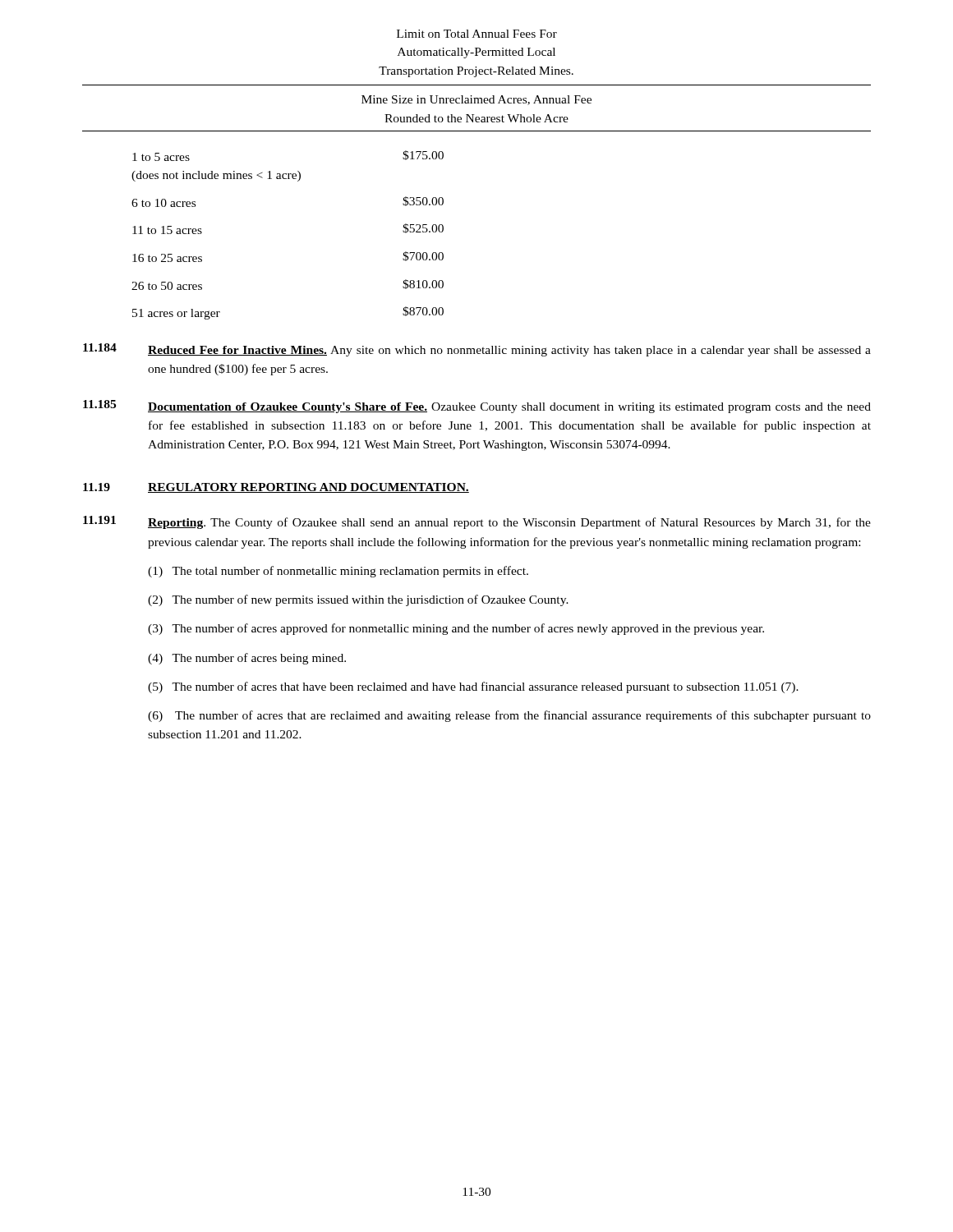The width and height of the screenshot is (953, 1232).
Task: Point to the block beginning "11.185 Documentation of Ozaukee County's Share of Fee."
Action: click(476, 425)
